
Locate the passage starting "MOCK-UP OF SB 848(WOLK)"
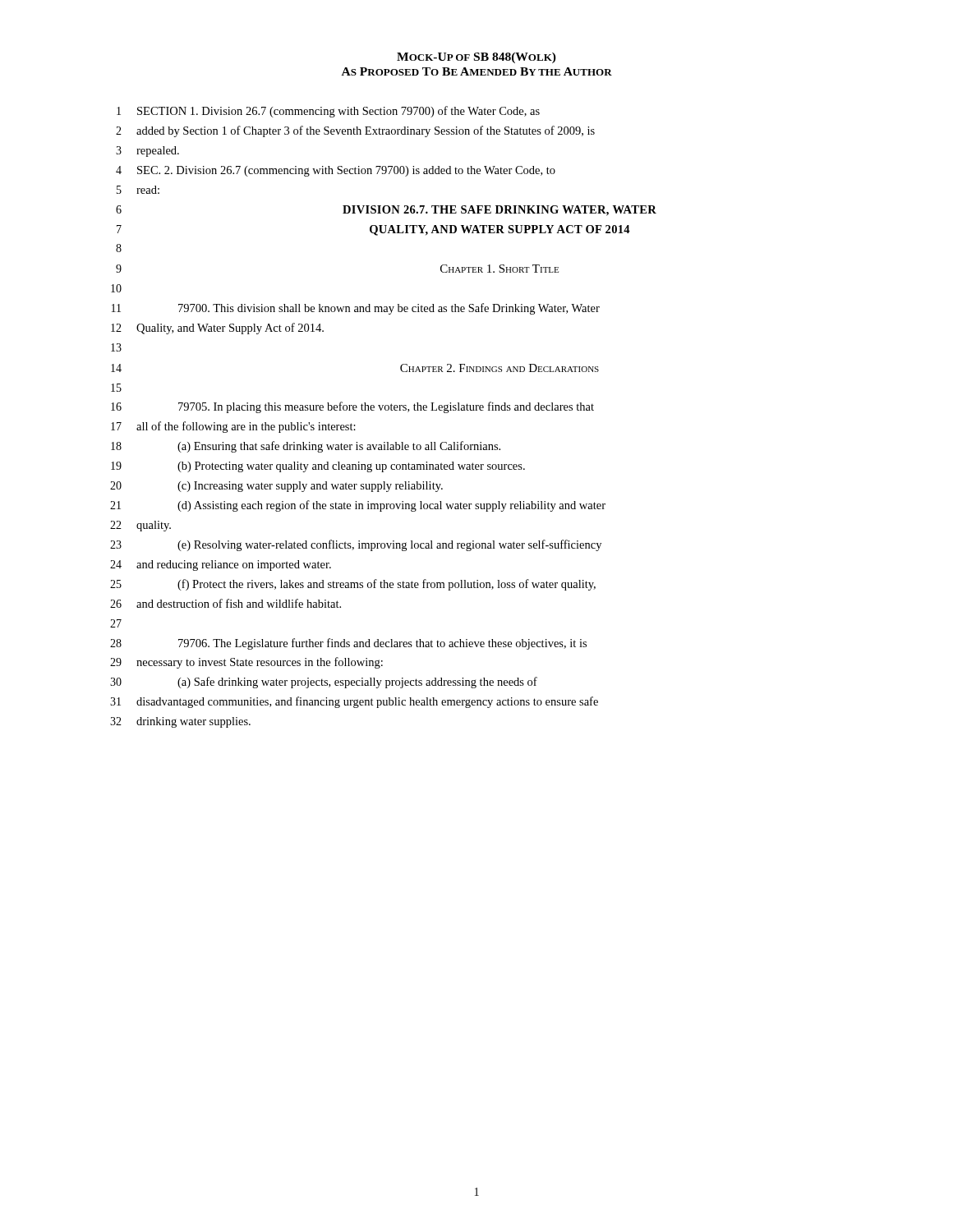476,64
